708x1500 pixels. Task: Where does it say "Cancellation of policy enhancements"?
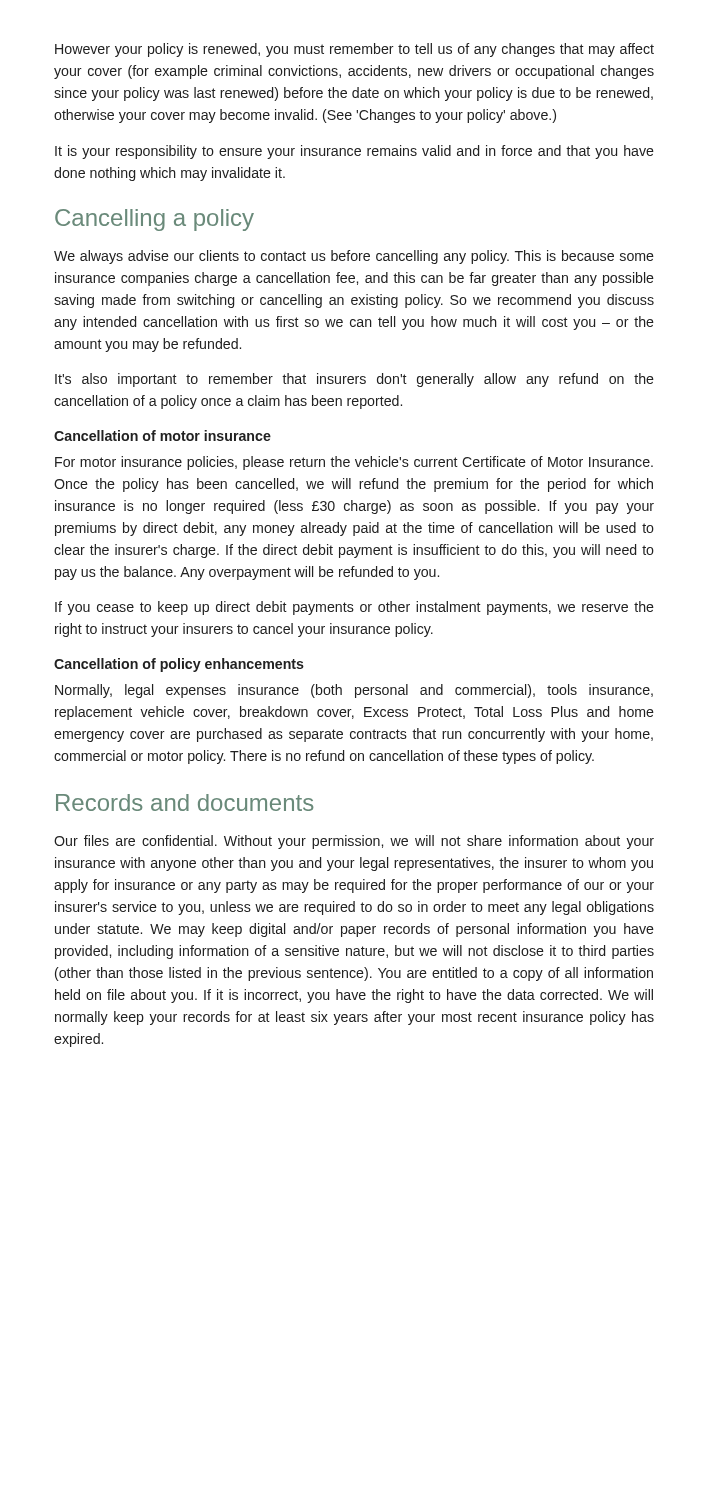pos(179,664)
